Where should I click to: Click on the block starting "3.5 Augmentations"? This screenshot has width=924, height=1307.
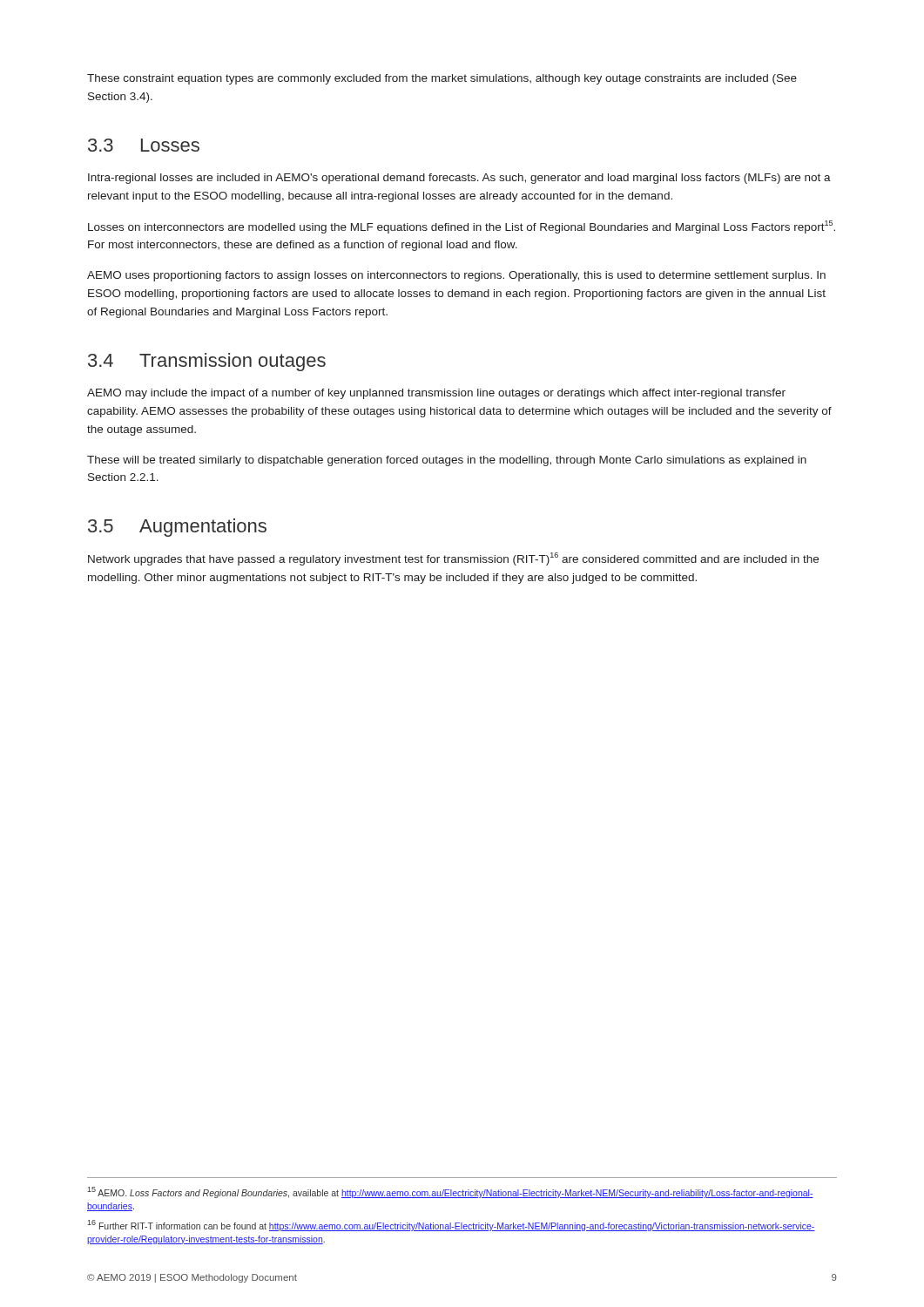pyautogui.click(x=177, y=527)
